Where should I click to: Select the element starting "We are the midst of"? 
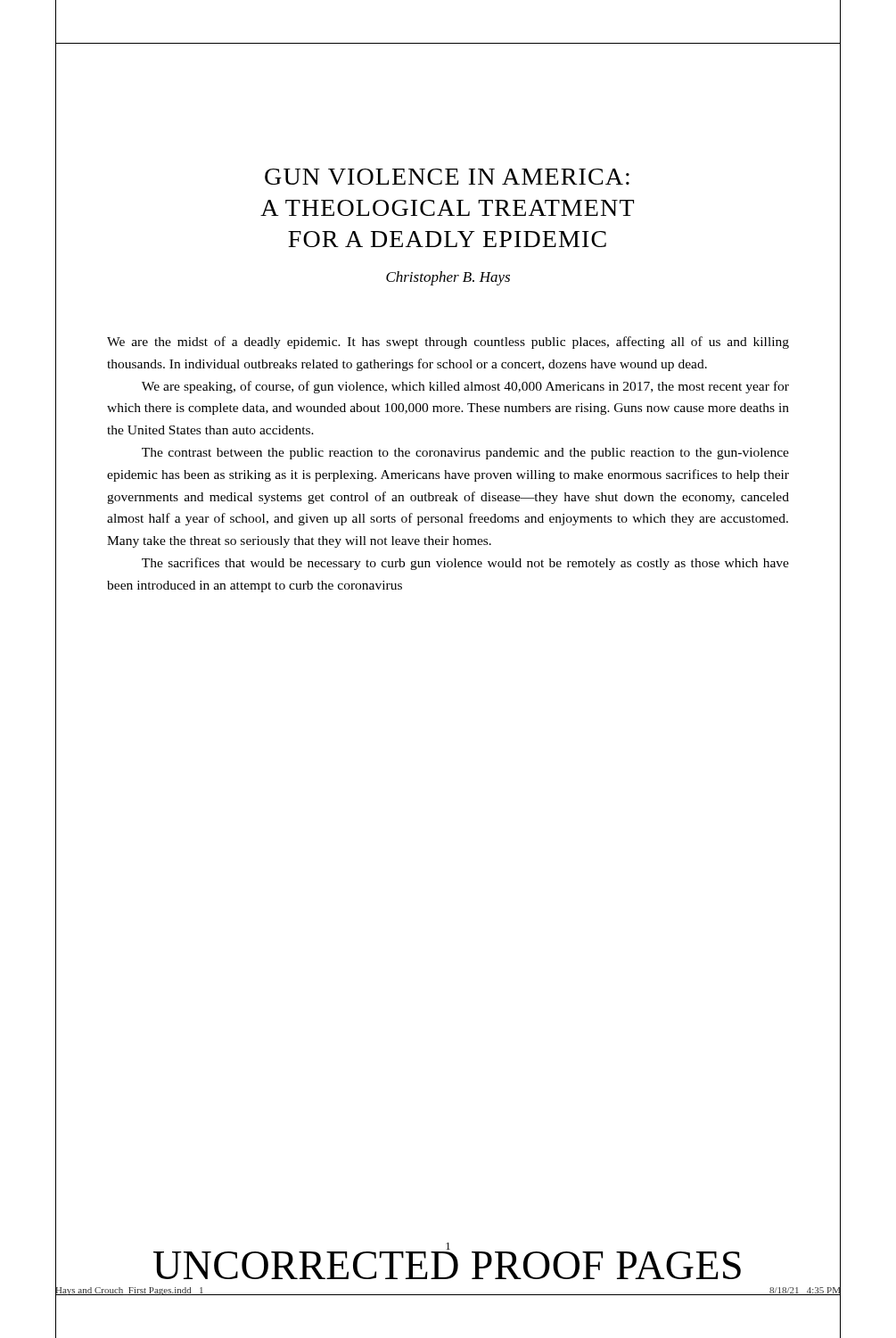[x=448, y=464]
